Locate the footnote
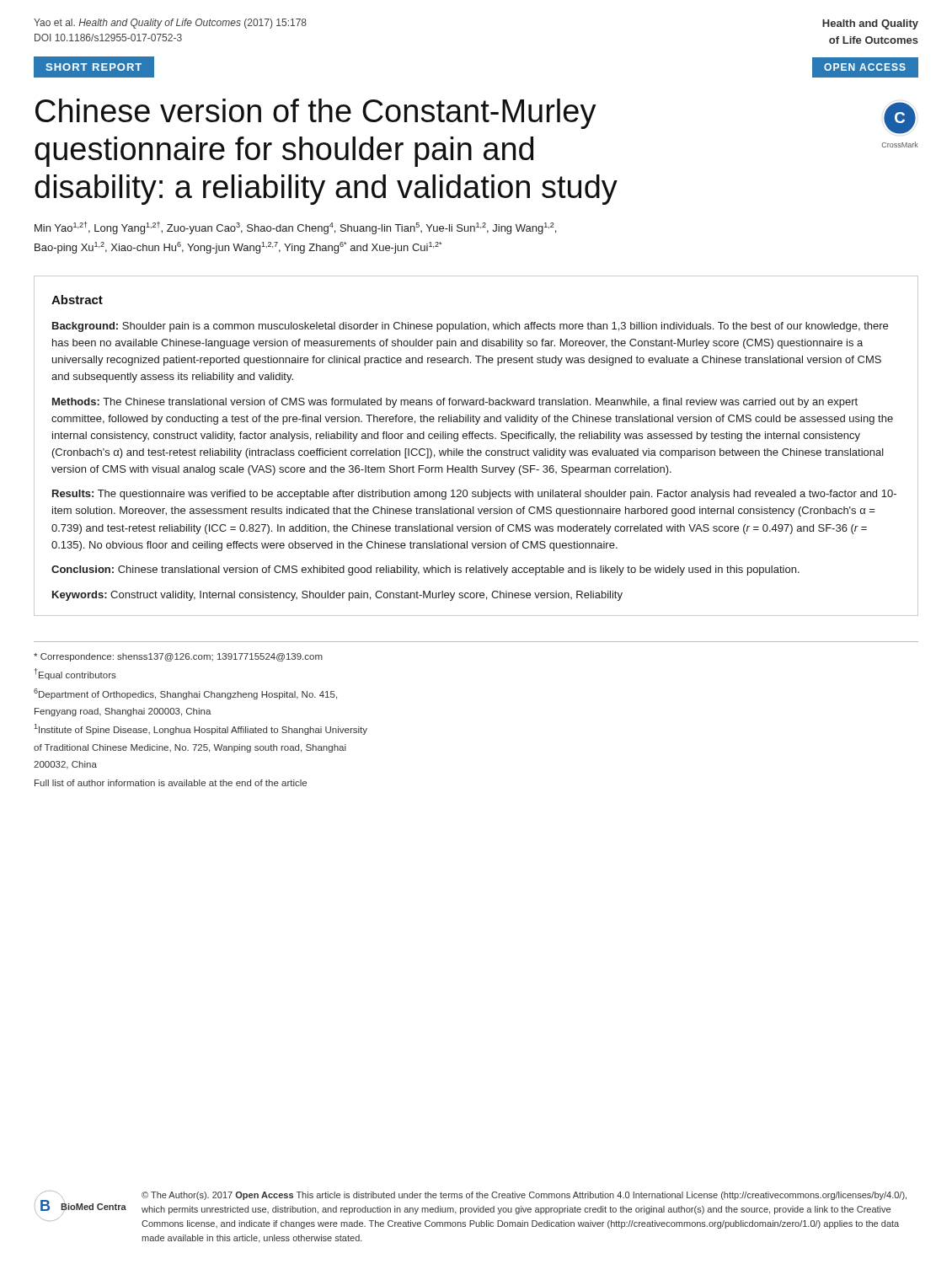Screen dimensions: 1264x952 point(476,720)
